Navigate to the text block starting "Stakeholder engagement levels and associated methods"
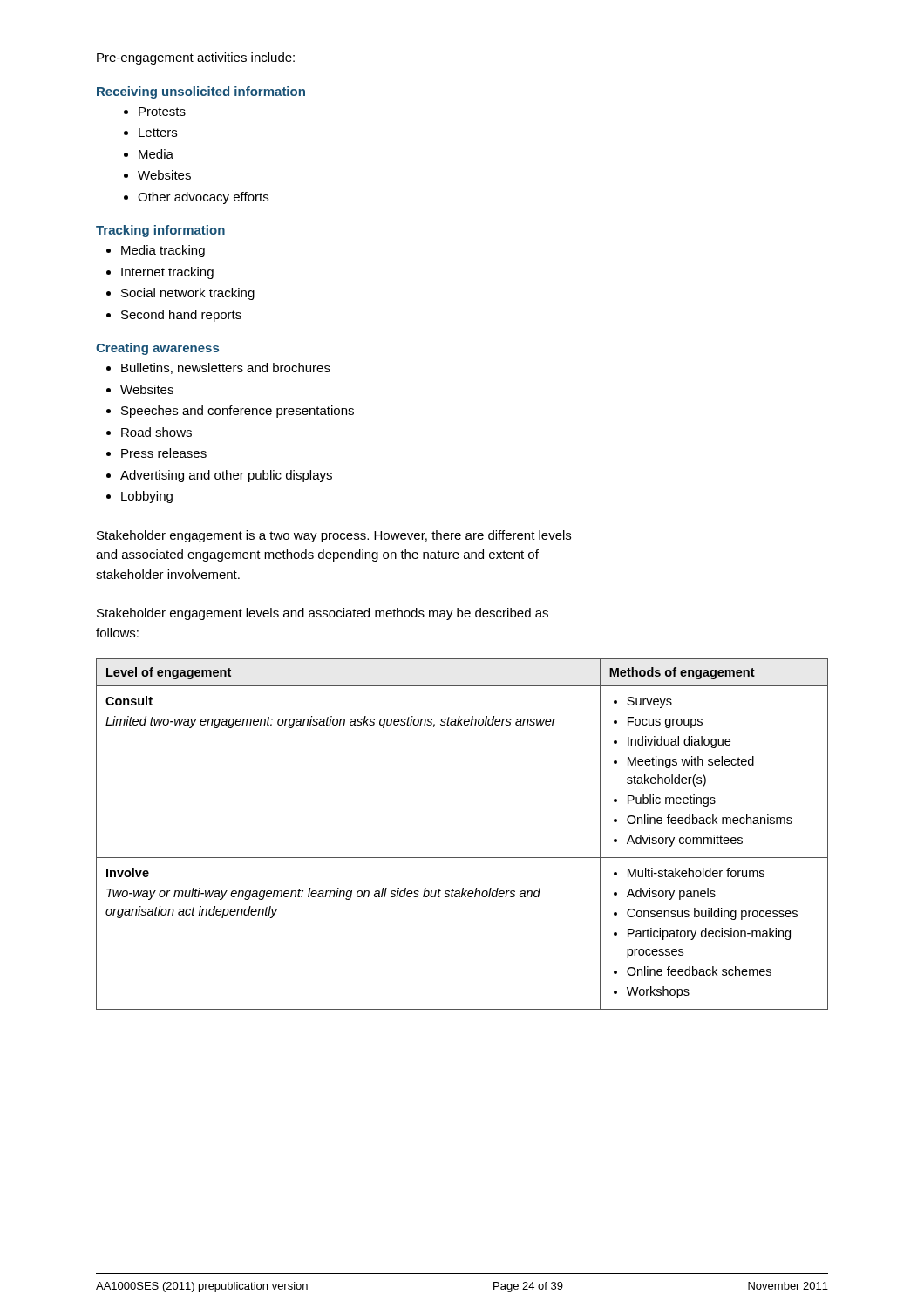 coord(322,613)
